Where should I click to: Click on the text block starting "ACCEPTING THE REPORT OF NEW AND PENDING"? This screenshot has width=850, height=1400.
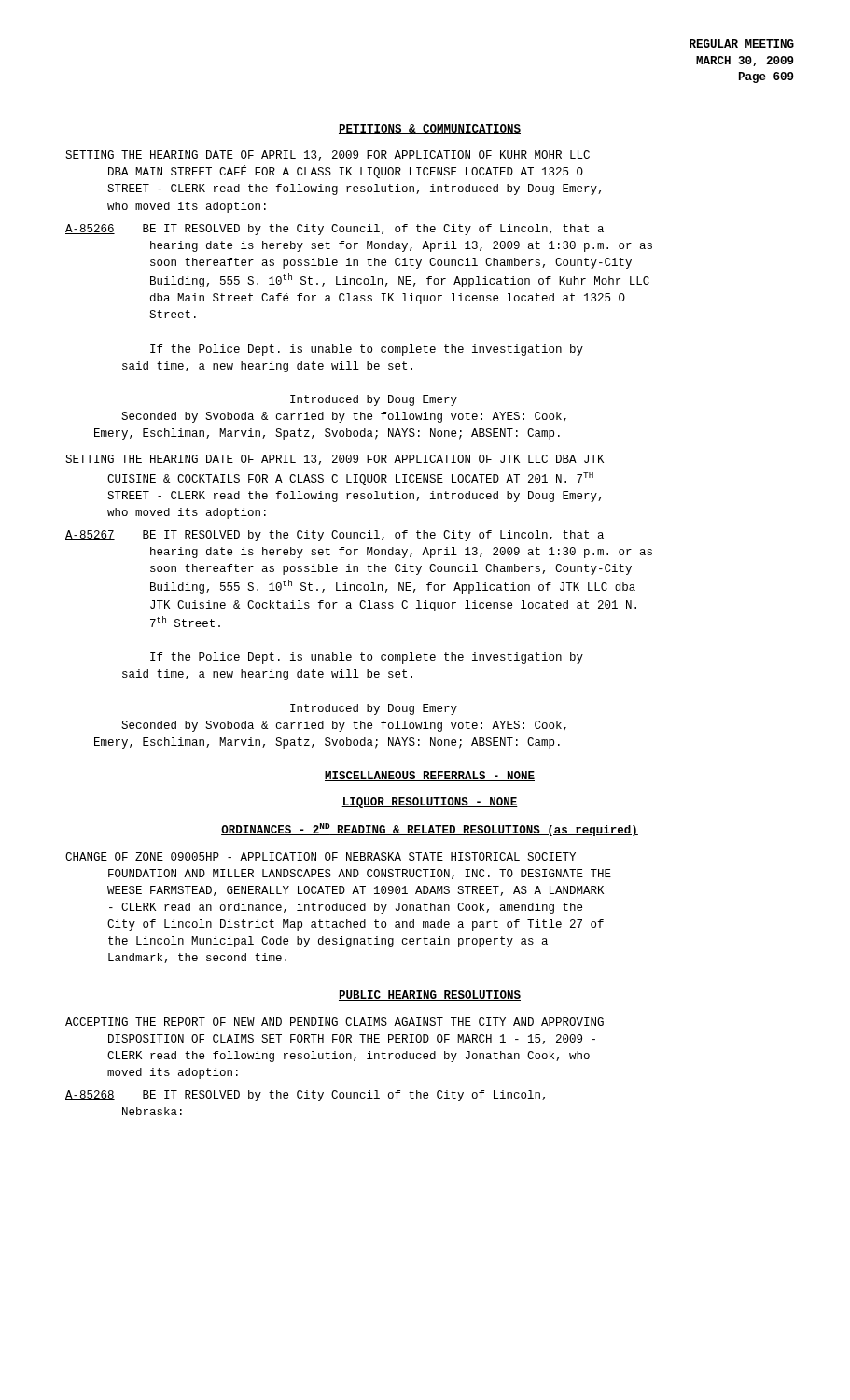click(335, 1048)
